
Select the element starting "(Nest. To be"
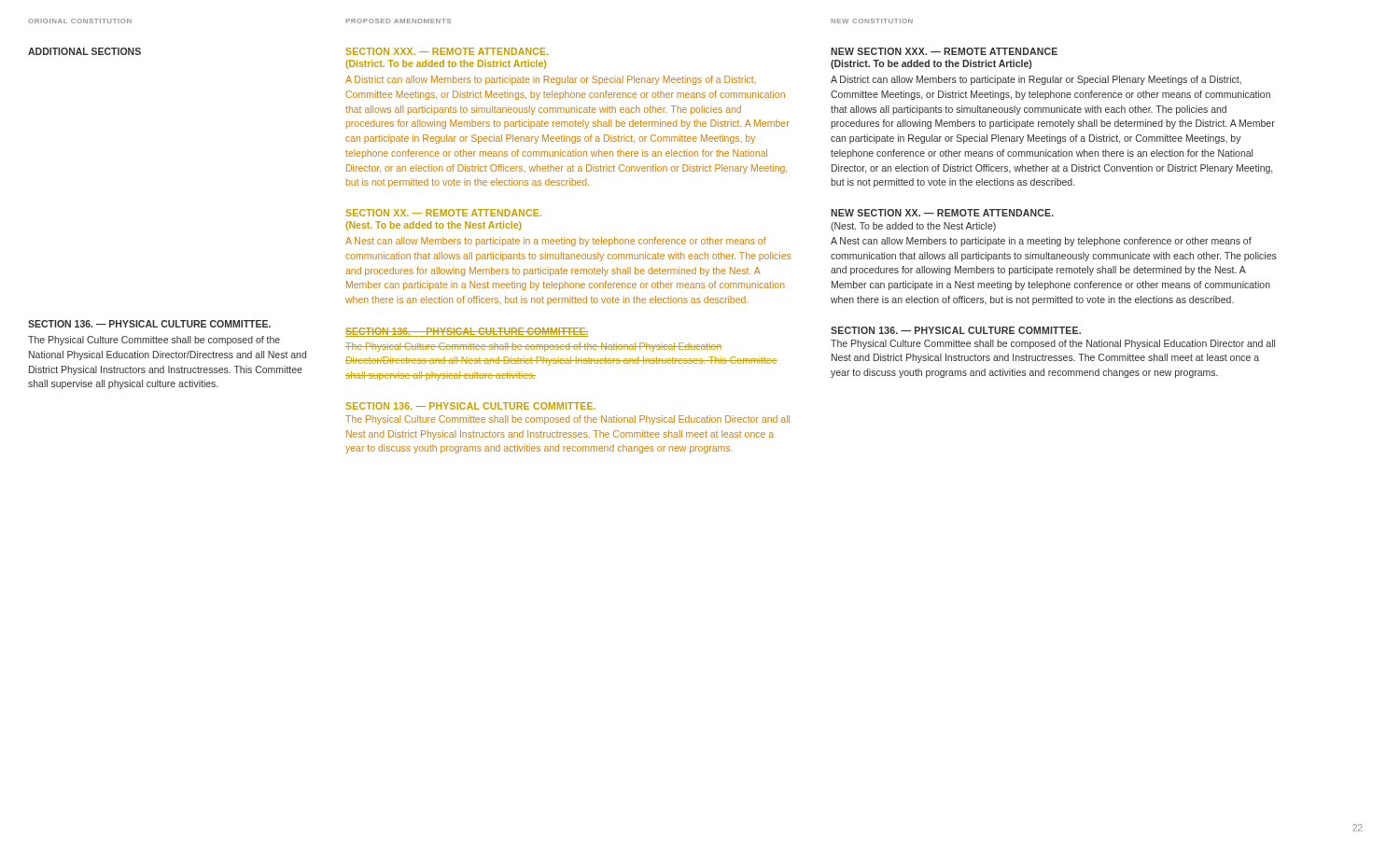(x=1054, y=263)
